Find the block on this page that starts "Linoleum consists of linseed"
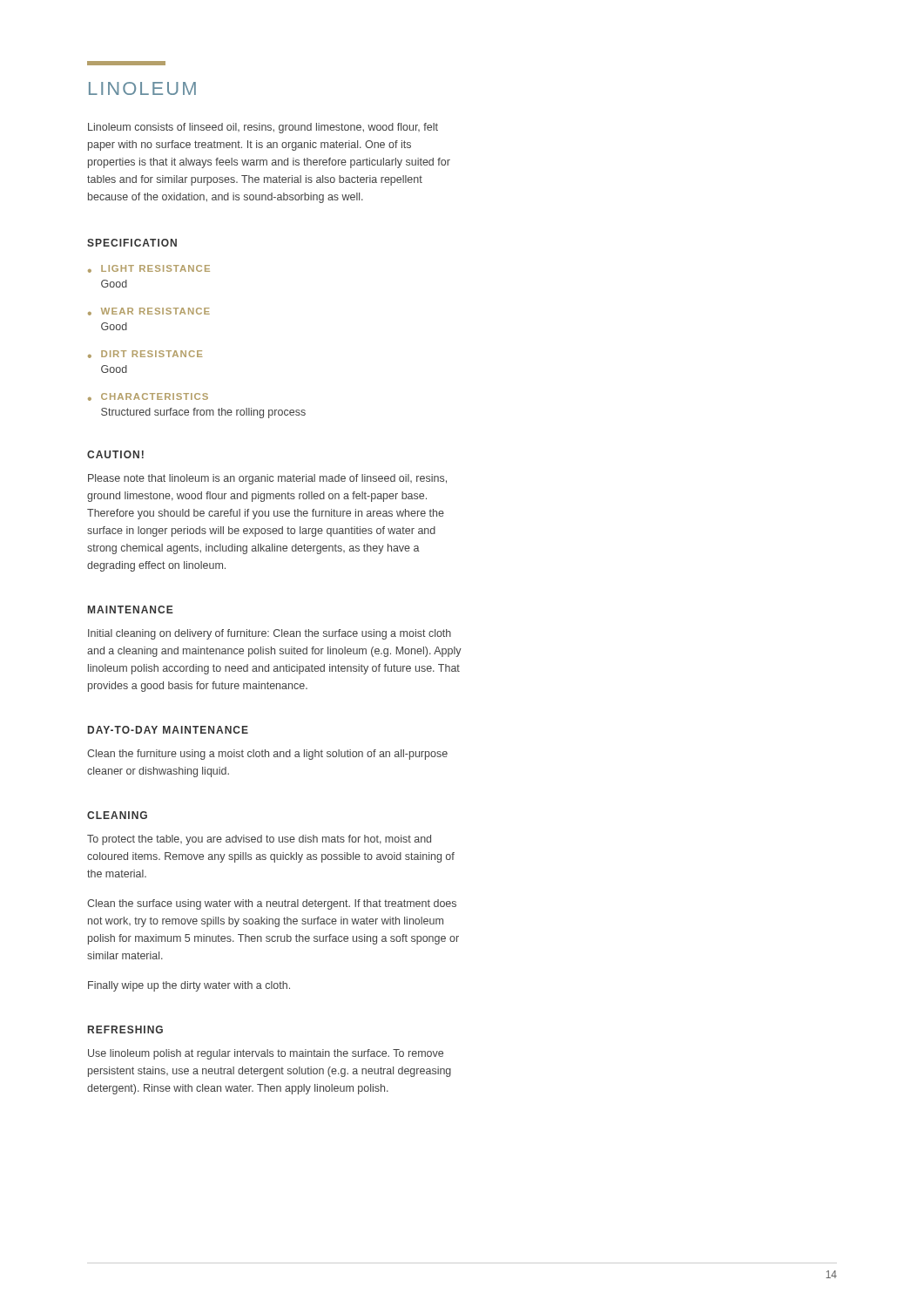Image resolution: width=924 pixels, height=1307 pixels. [269, 162]
